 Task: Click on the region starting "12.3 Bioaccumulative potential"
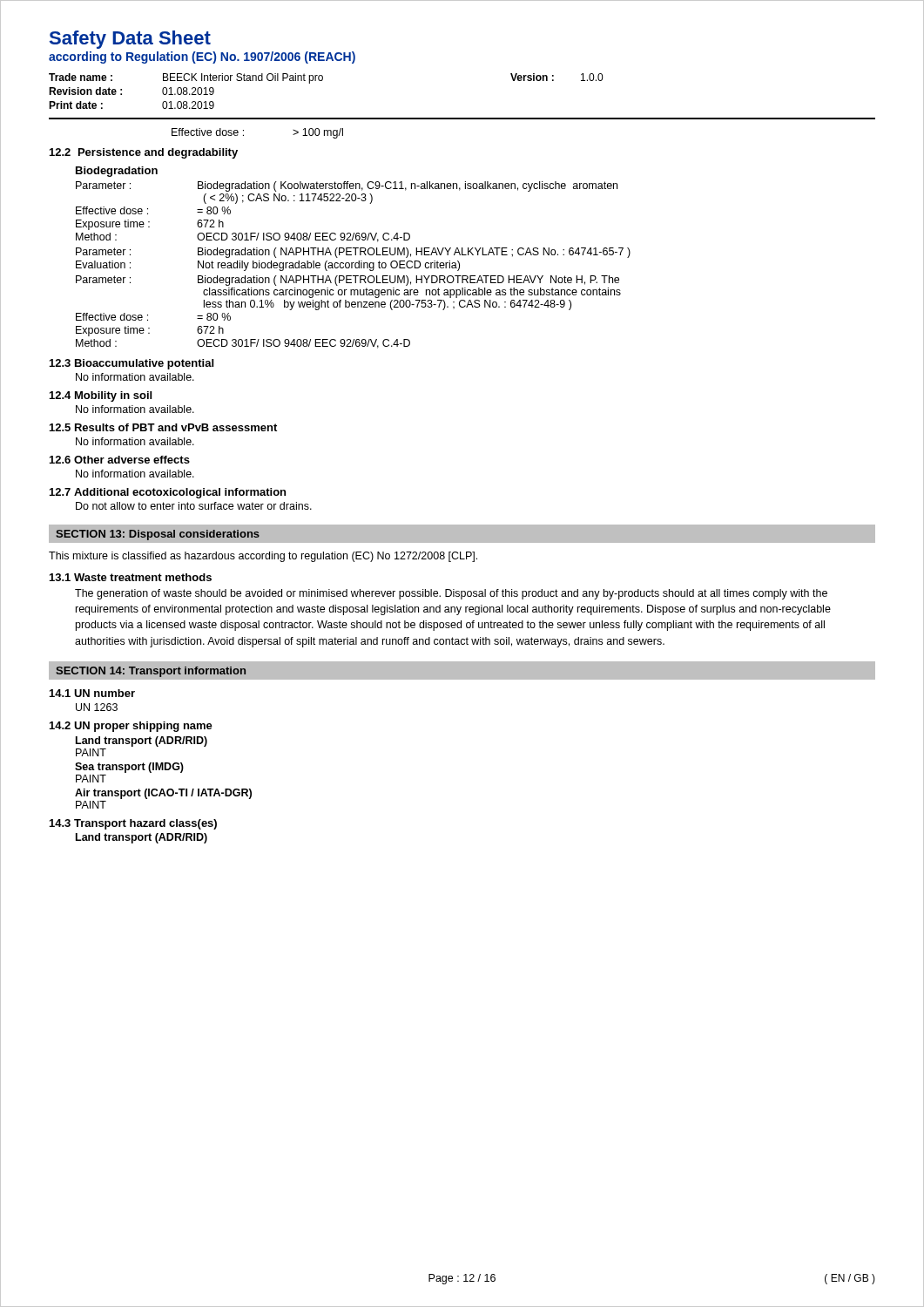pos(132,363)
